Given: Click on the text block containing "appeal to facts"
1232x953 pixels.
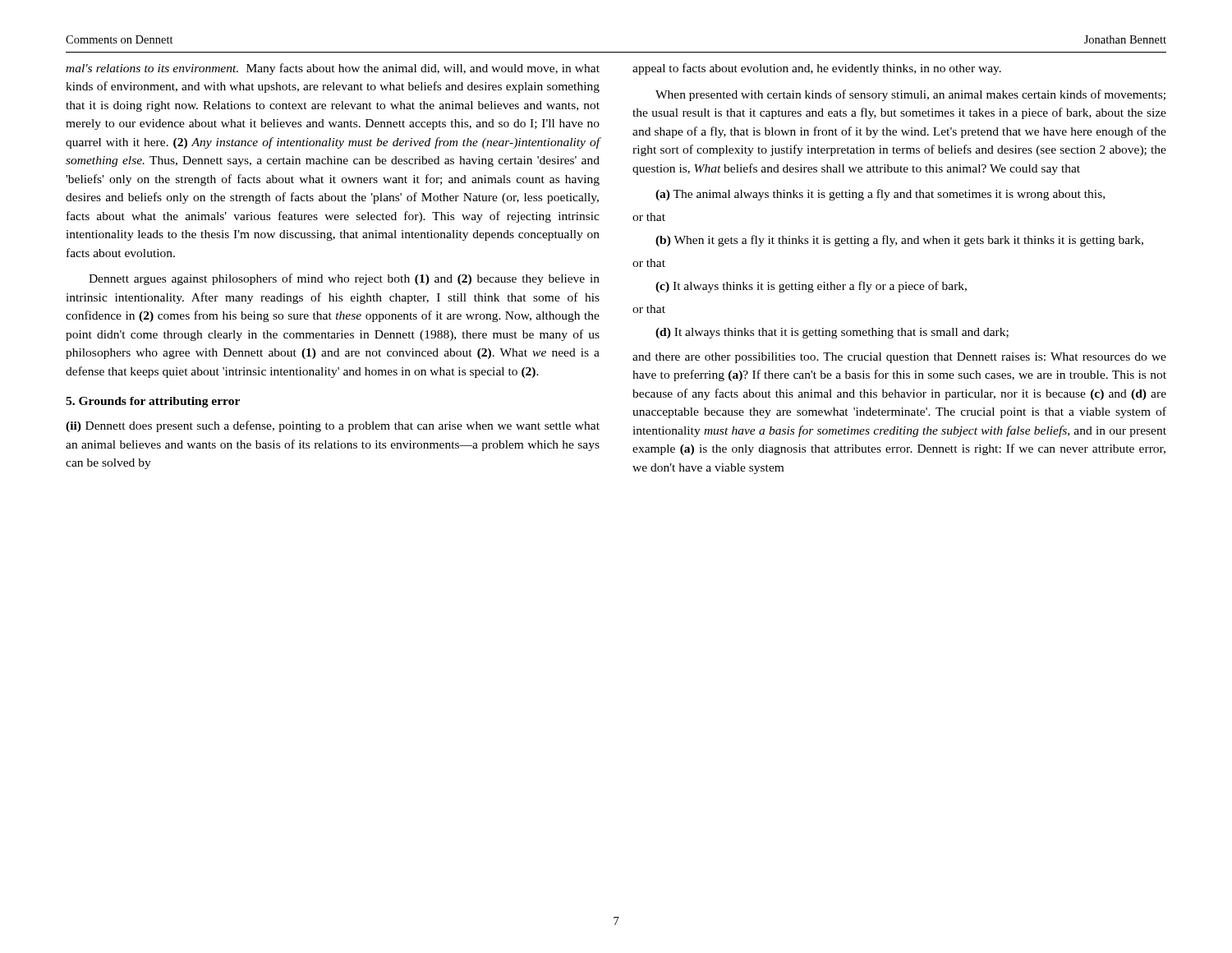Looking at the screenshot, I should pyautogui.click(x=899, y=68).
